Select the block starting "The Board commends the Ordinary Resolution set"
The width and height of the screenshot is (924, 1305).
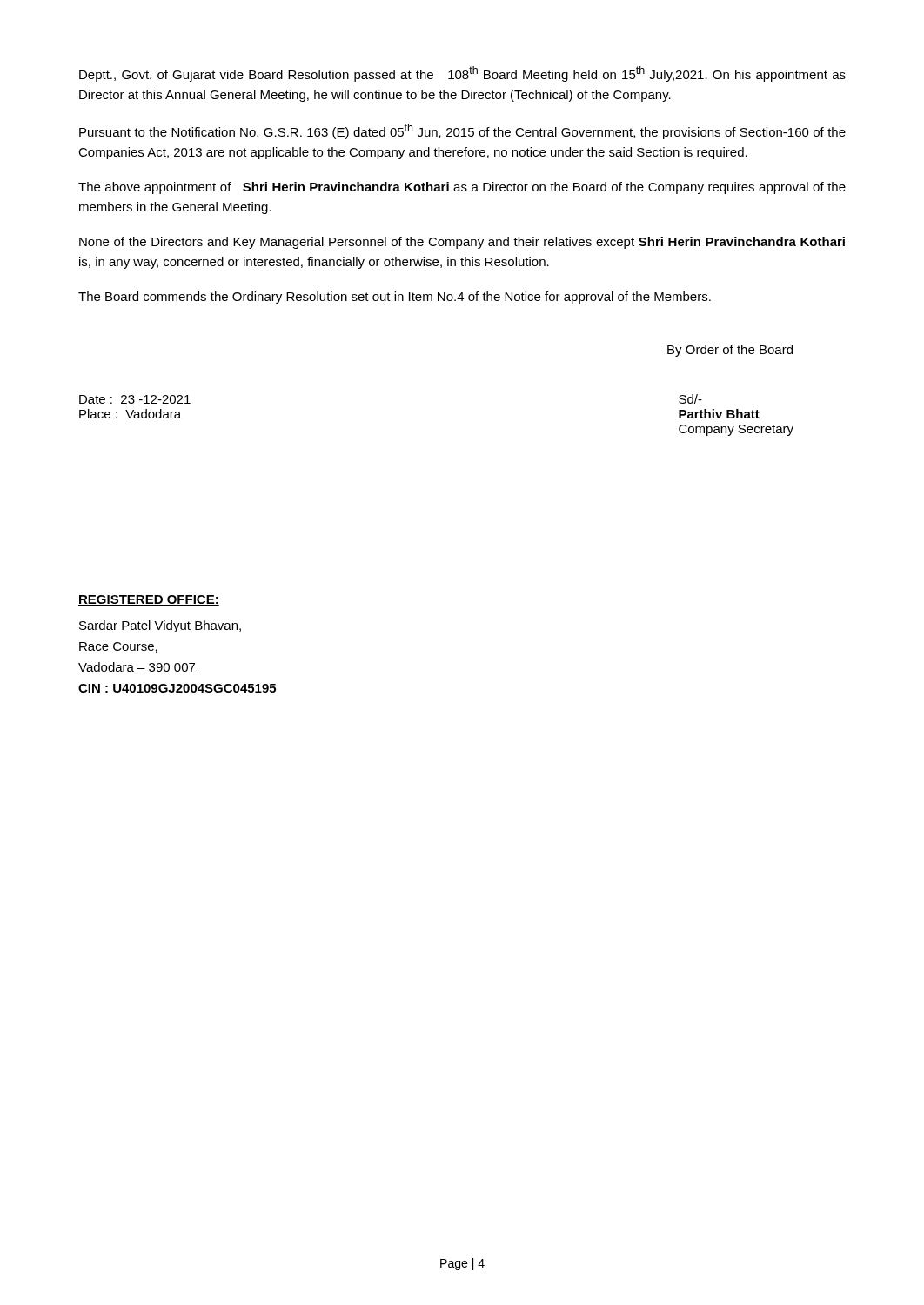point(395,296)
